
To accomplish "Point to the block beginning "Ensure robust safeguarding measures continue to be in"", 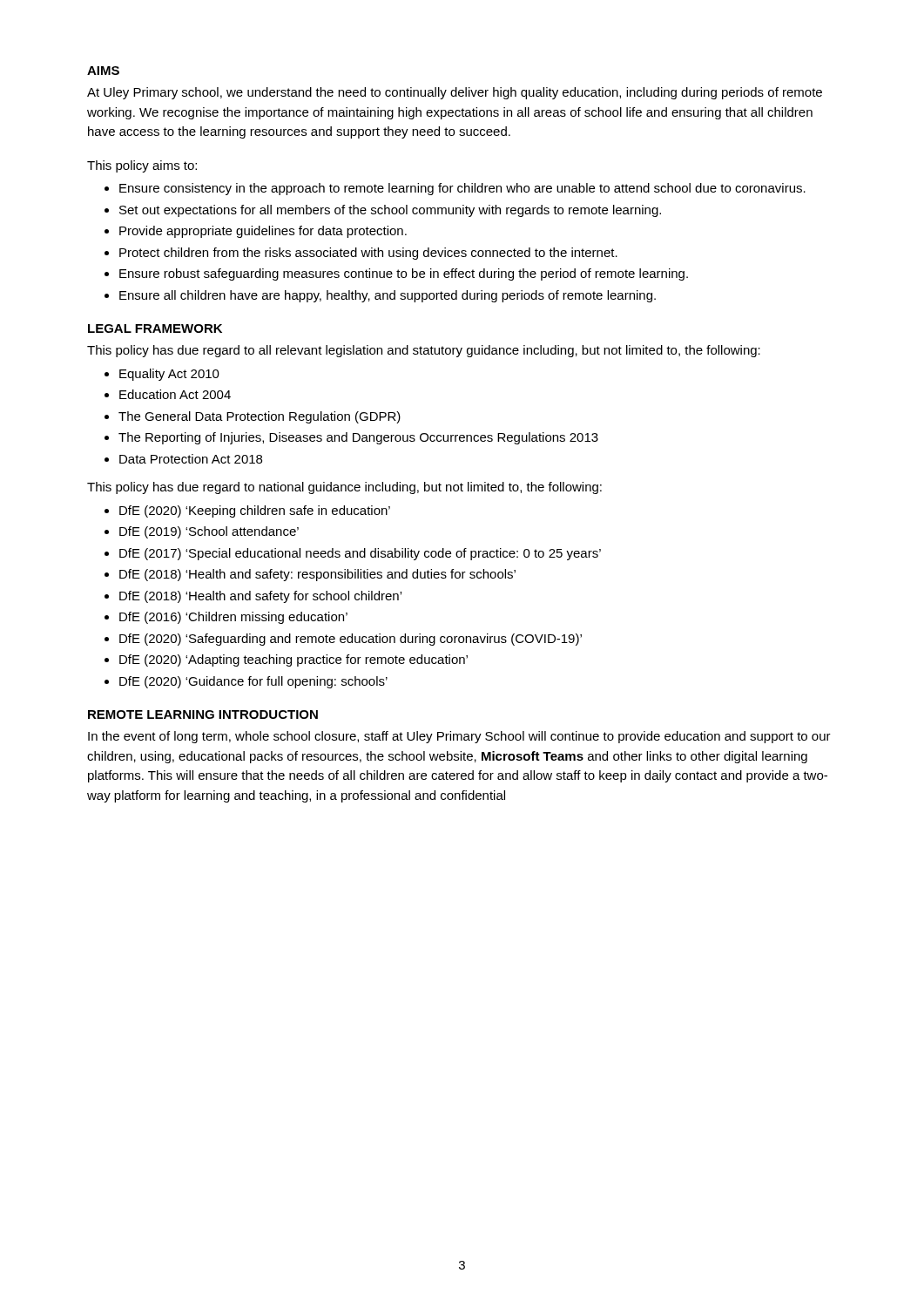I will pyautogui.click(x=404, y=273).
